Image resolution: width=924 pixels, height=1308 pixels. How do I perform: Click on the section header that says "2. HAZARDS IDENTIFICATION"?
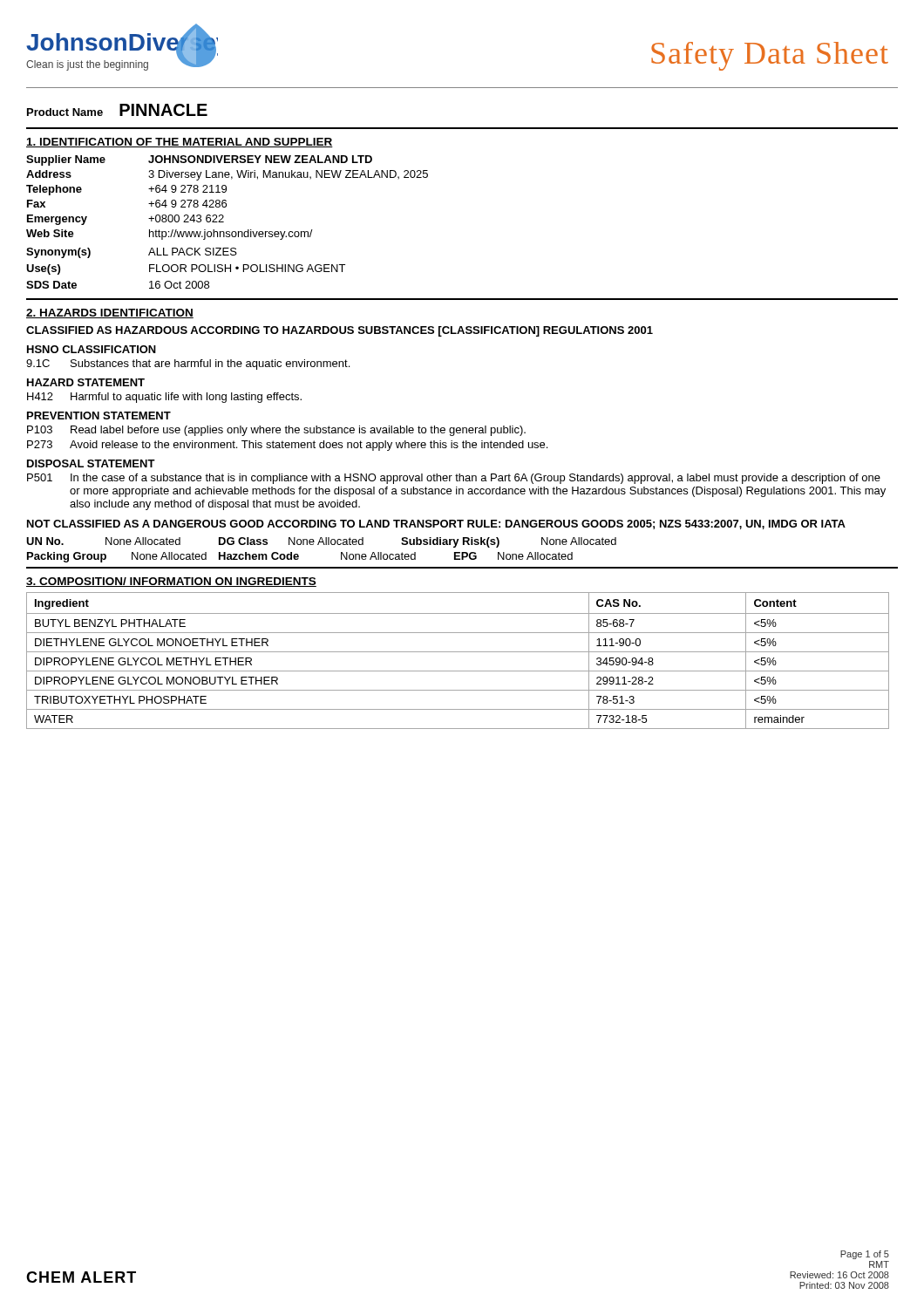click(x=110, y=313)
